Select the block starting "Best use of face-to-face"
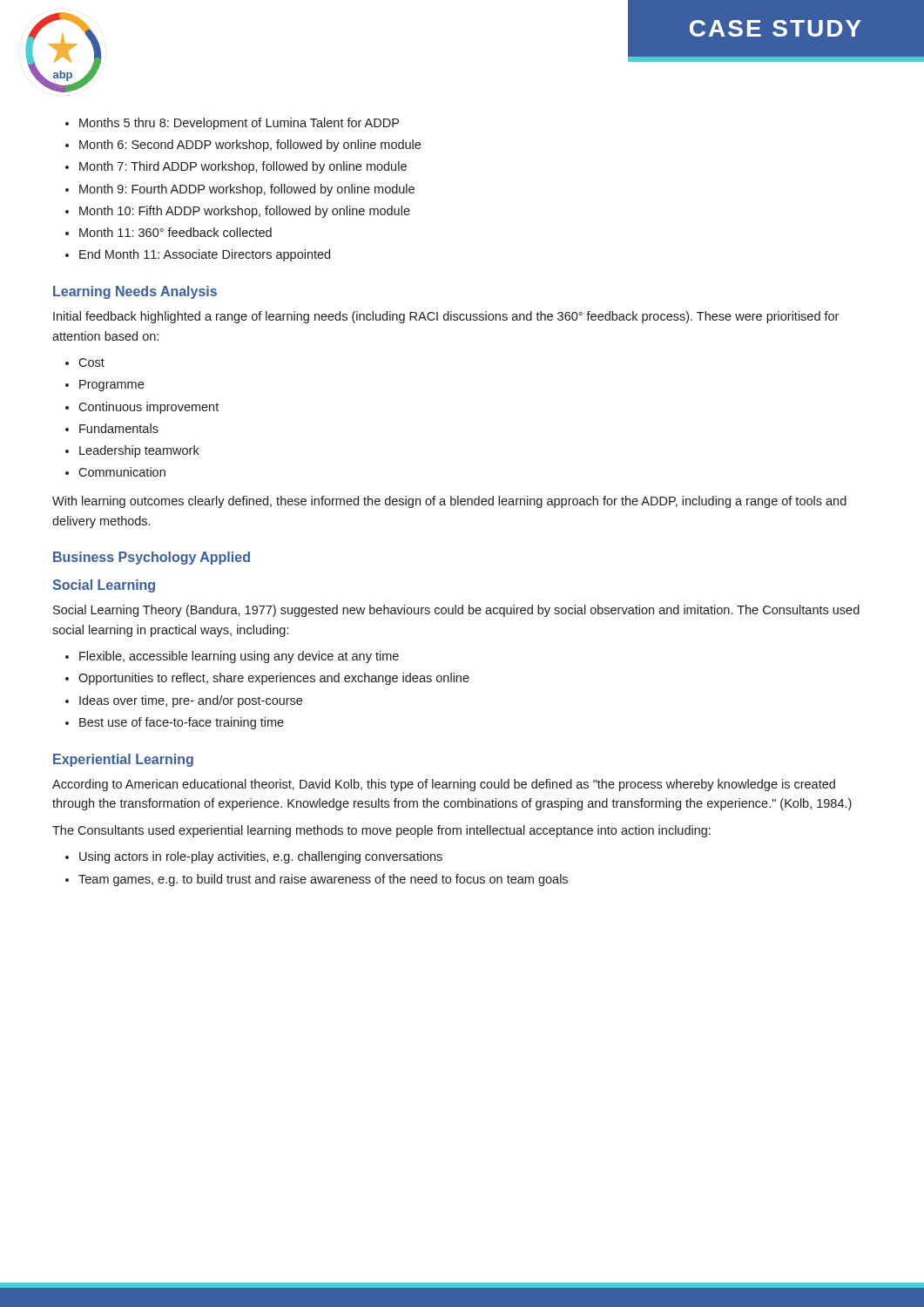This screenshot has height=1307, width=924. [x=181, y=722]
